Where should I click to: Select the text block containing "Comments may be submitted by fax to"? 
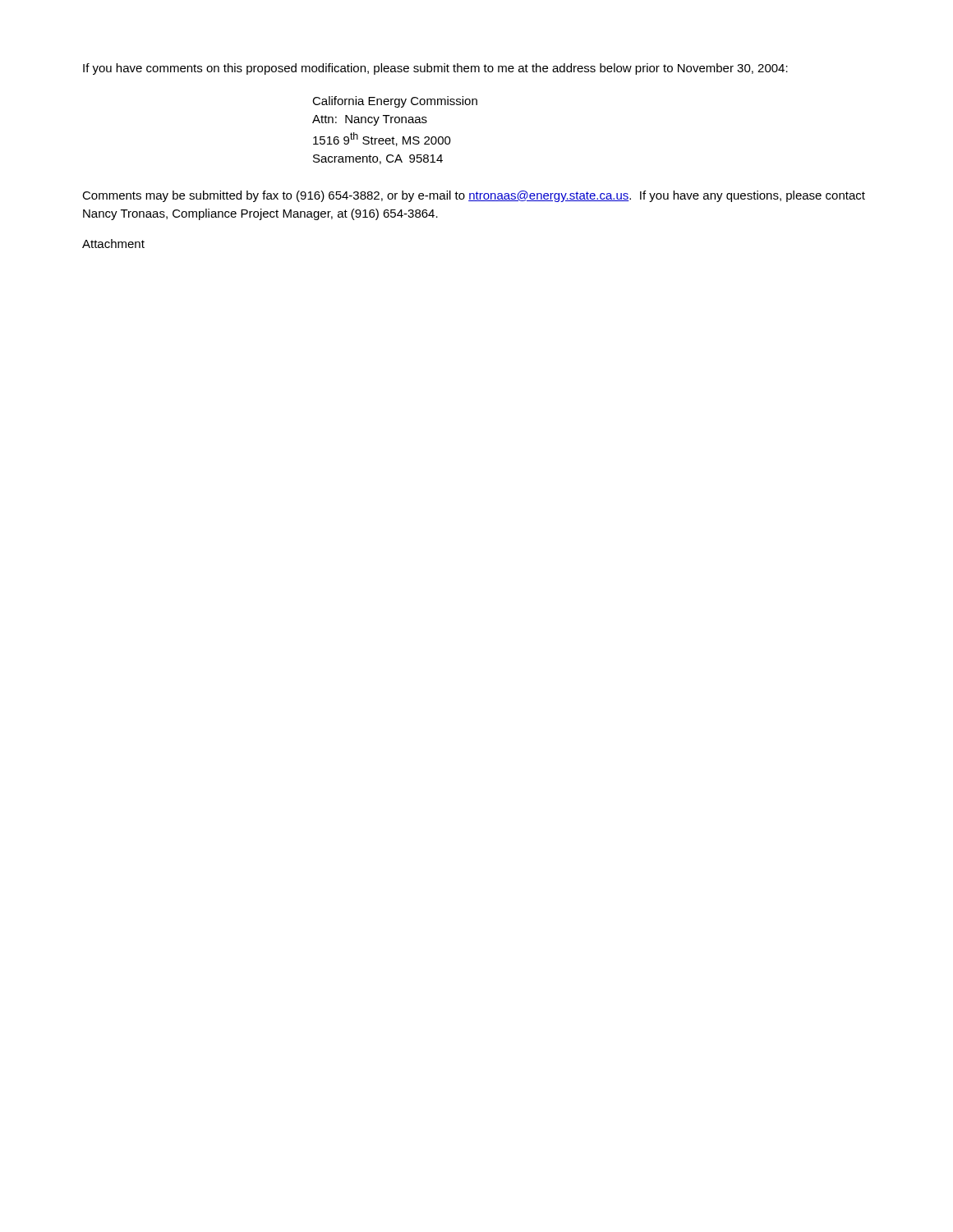474,204
